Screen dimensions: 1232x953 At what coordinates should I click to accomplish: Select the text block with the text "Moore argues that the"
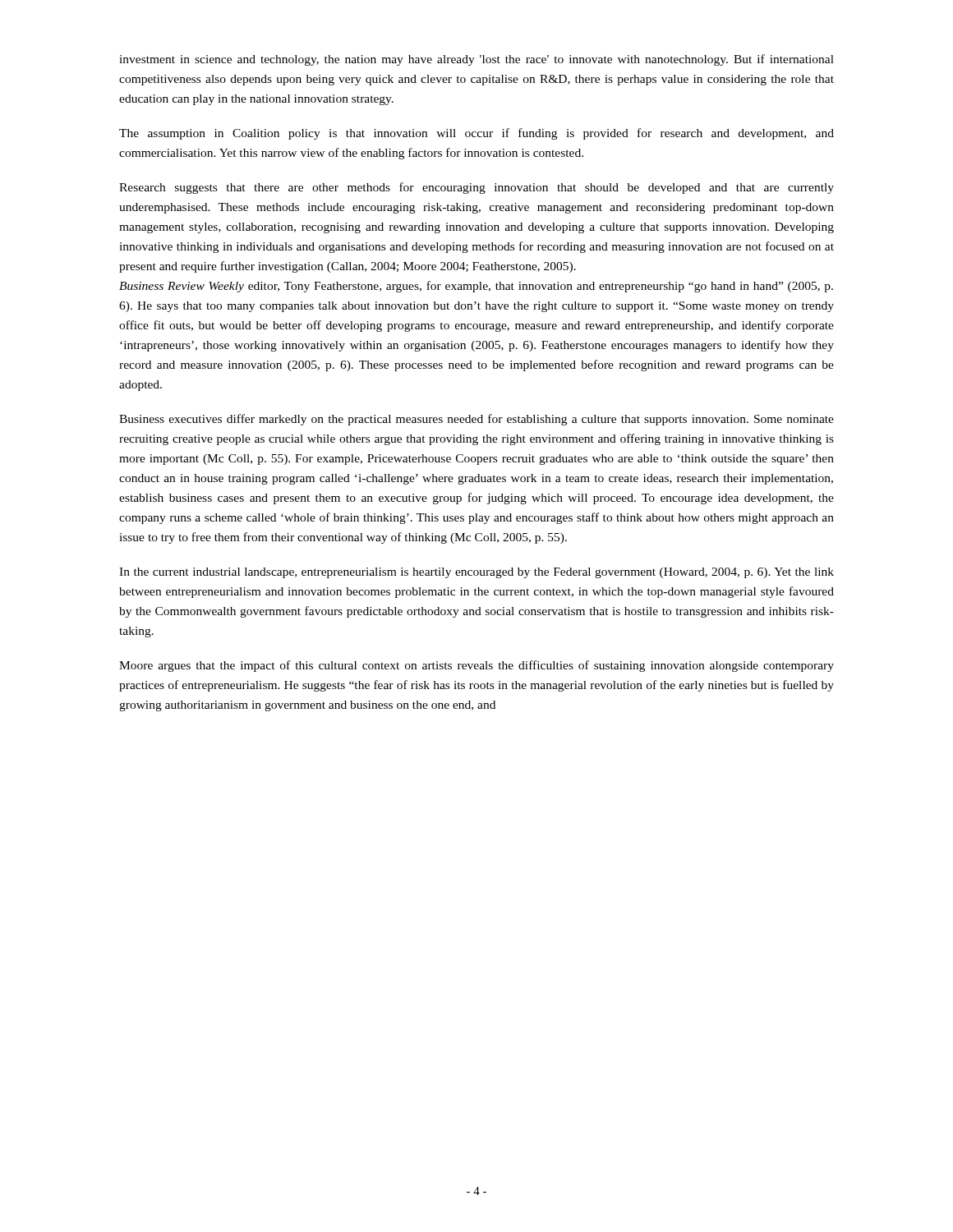(476, 685)
